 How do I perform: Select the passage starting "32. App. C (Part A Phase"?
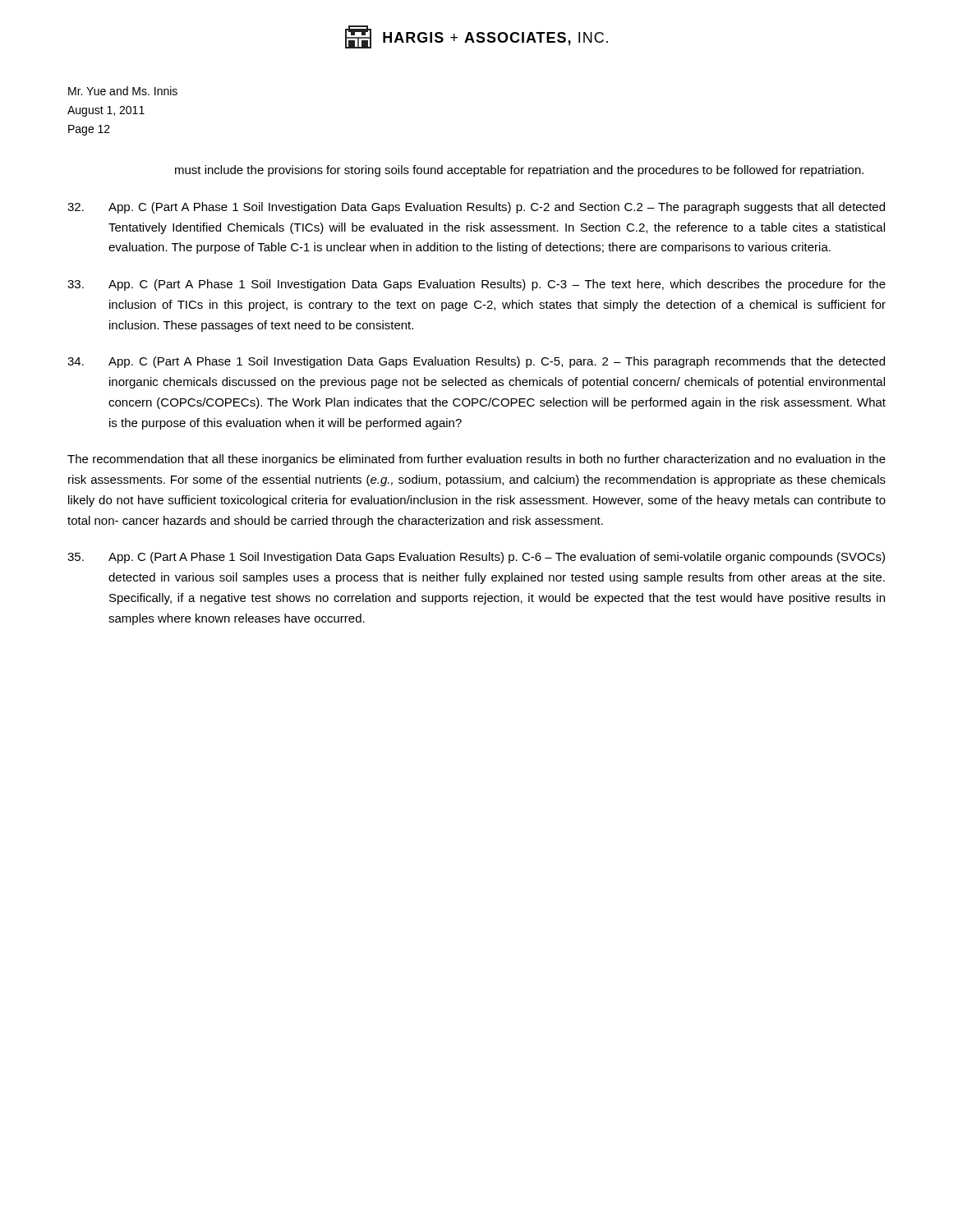[476, 227]
